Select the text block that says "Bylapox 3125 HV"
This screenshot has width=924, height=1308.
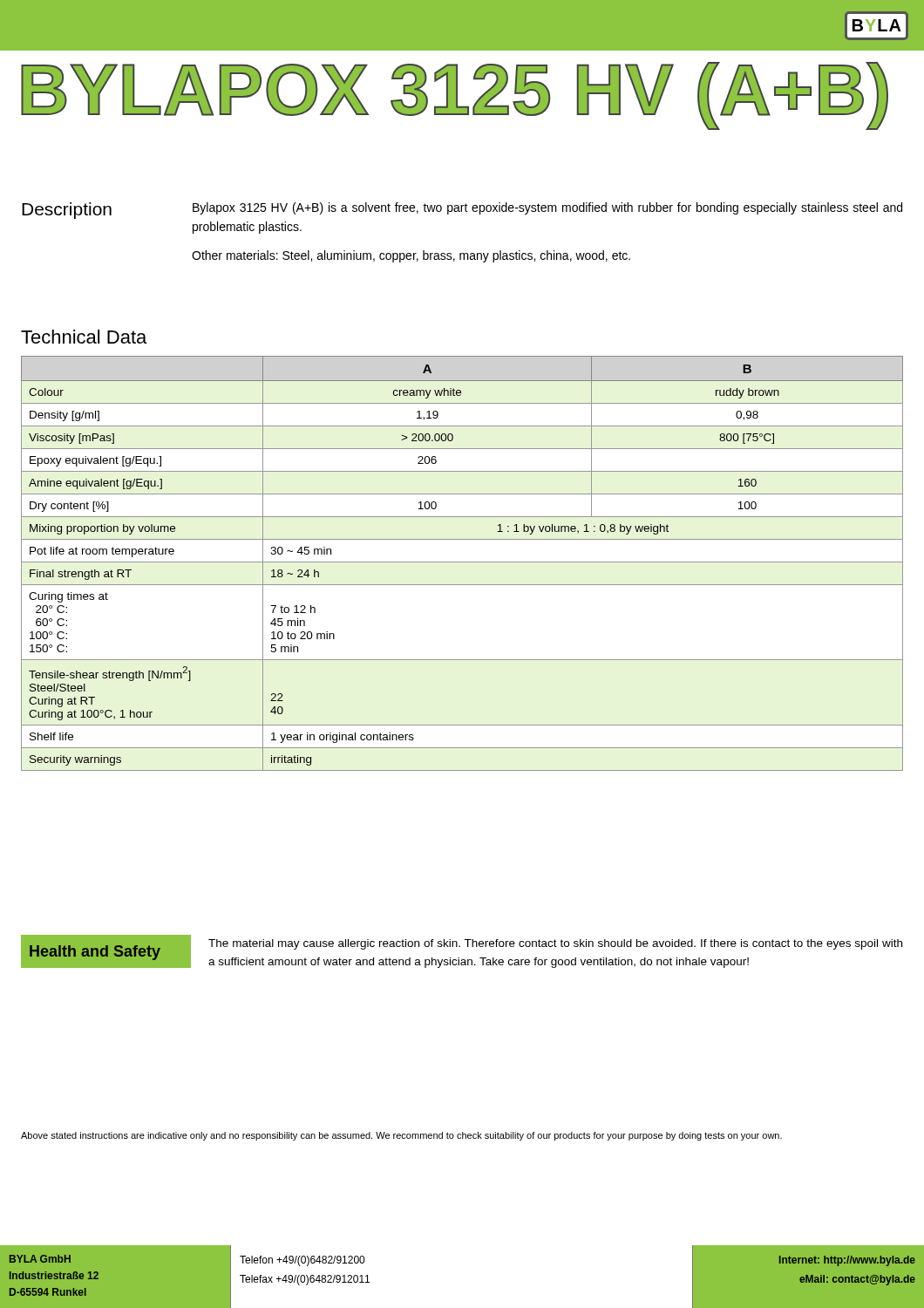547,208
